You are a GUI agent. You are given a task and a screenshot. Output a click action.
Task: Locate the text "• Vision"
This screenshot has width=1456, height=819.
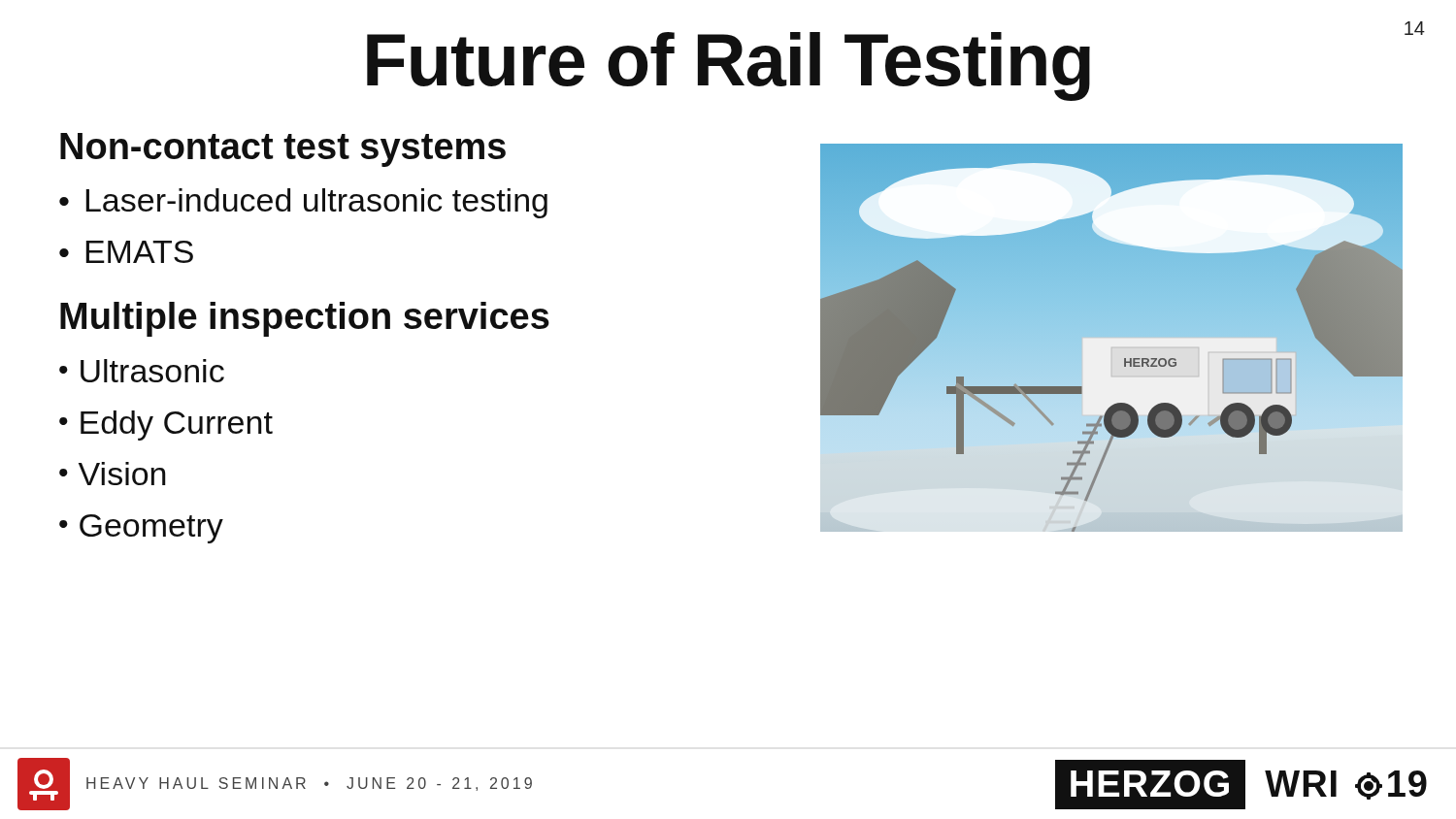coord(113,474)
